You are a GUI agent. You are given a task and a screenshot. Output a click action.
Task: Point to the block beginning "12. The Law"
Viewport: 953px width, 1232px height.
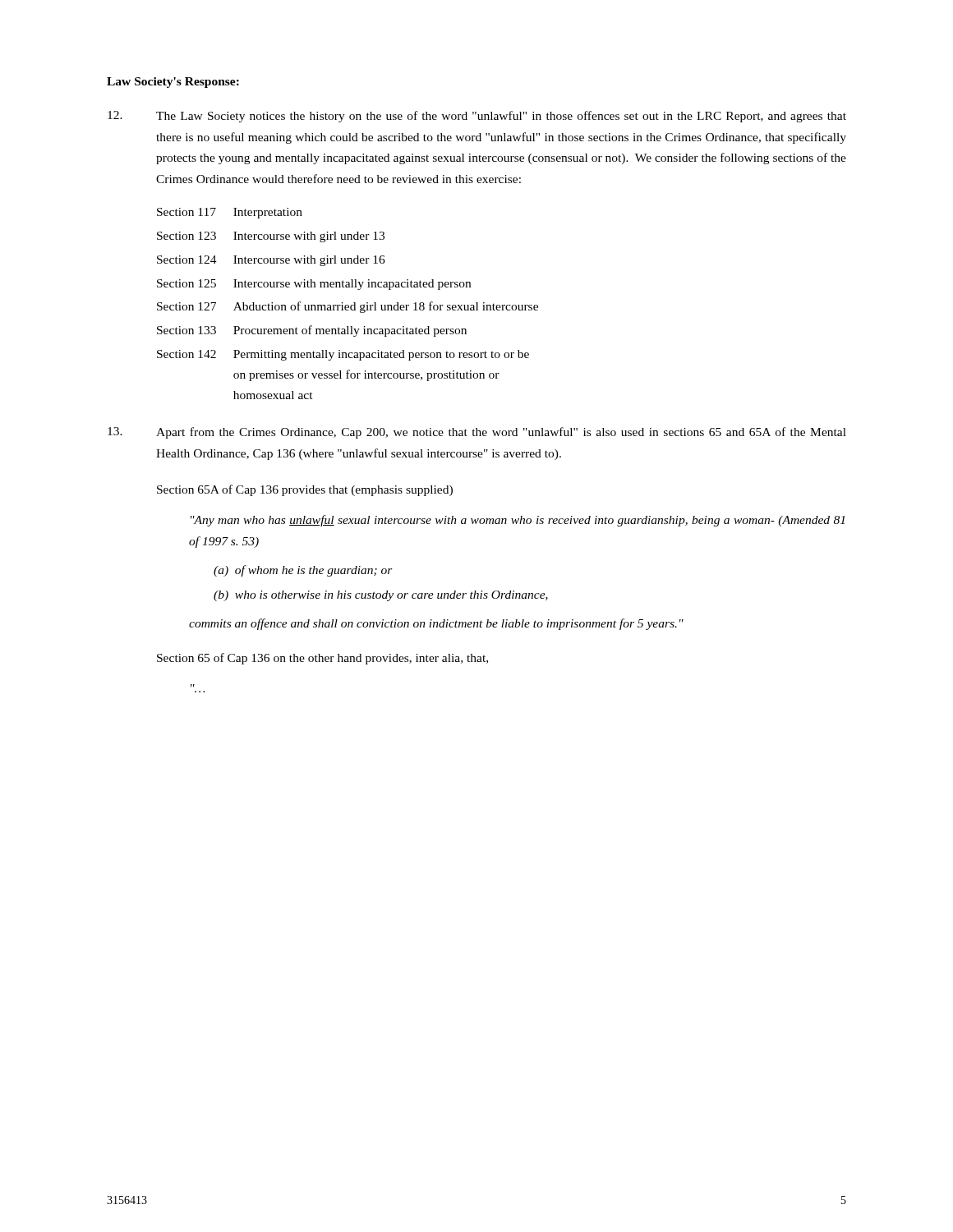[477, 117]
